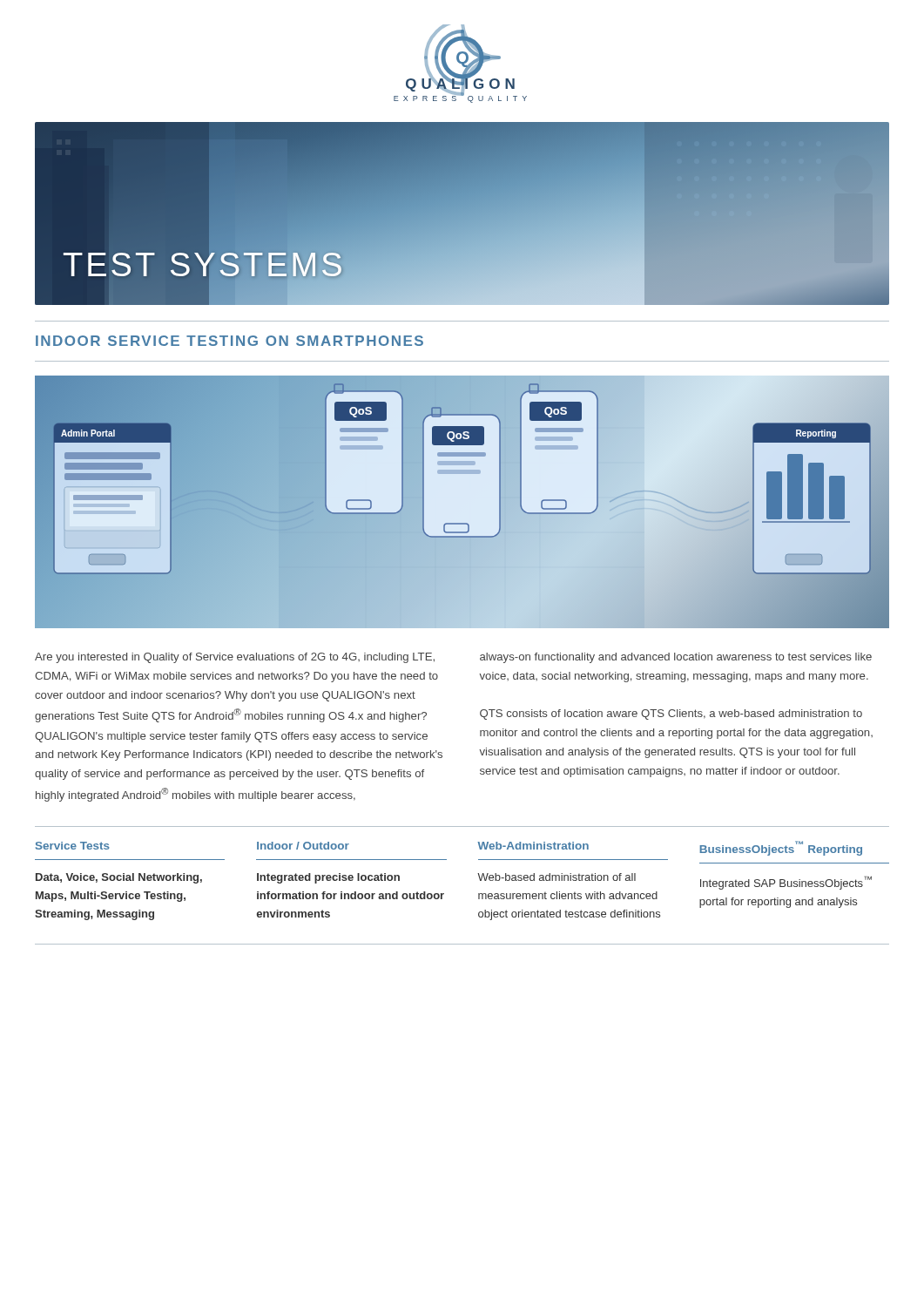Viewport: 924px width, 1307px height.
Task: Where is the section header that starts "INDOOR SERVICE TESTING"?
Action: point(230,341)
